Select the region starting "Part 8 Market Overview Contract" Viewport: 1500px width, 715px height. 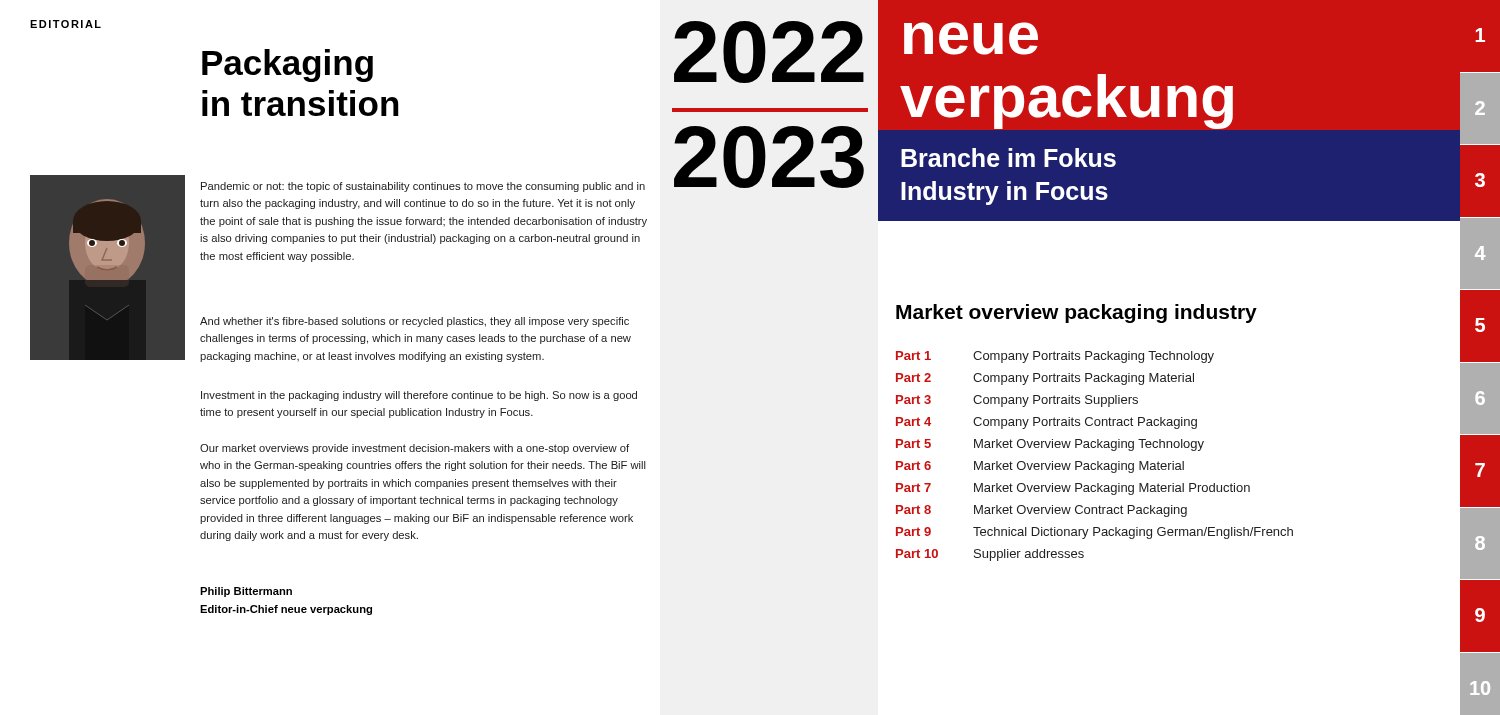click(x=1041, y=510)
